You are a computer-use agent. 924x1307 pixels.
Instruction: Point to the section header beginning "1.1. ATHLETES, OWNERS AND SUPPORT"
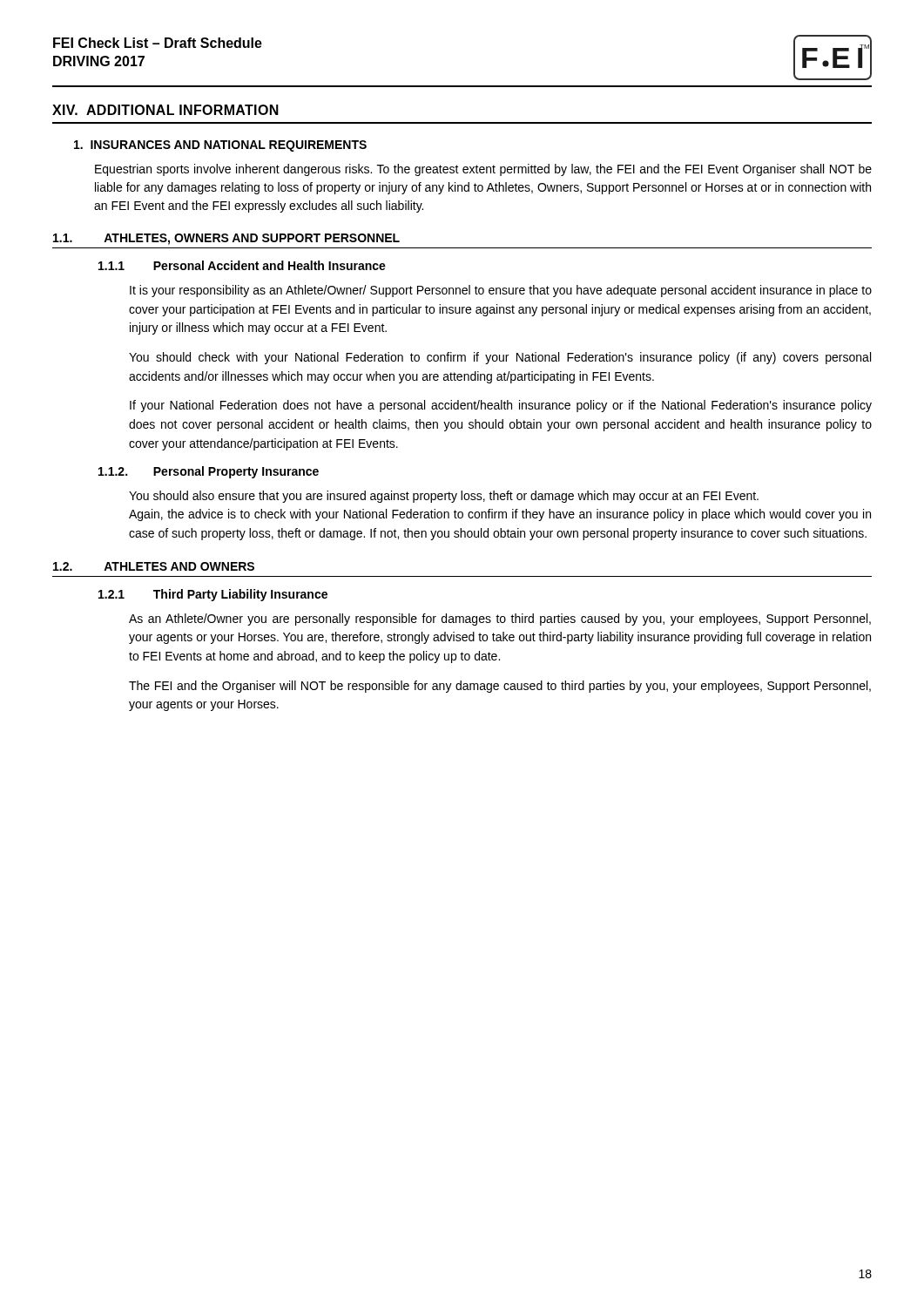point(226,238)
